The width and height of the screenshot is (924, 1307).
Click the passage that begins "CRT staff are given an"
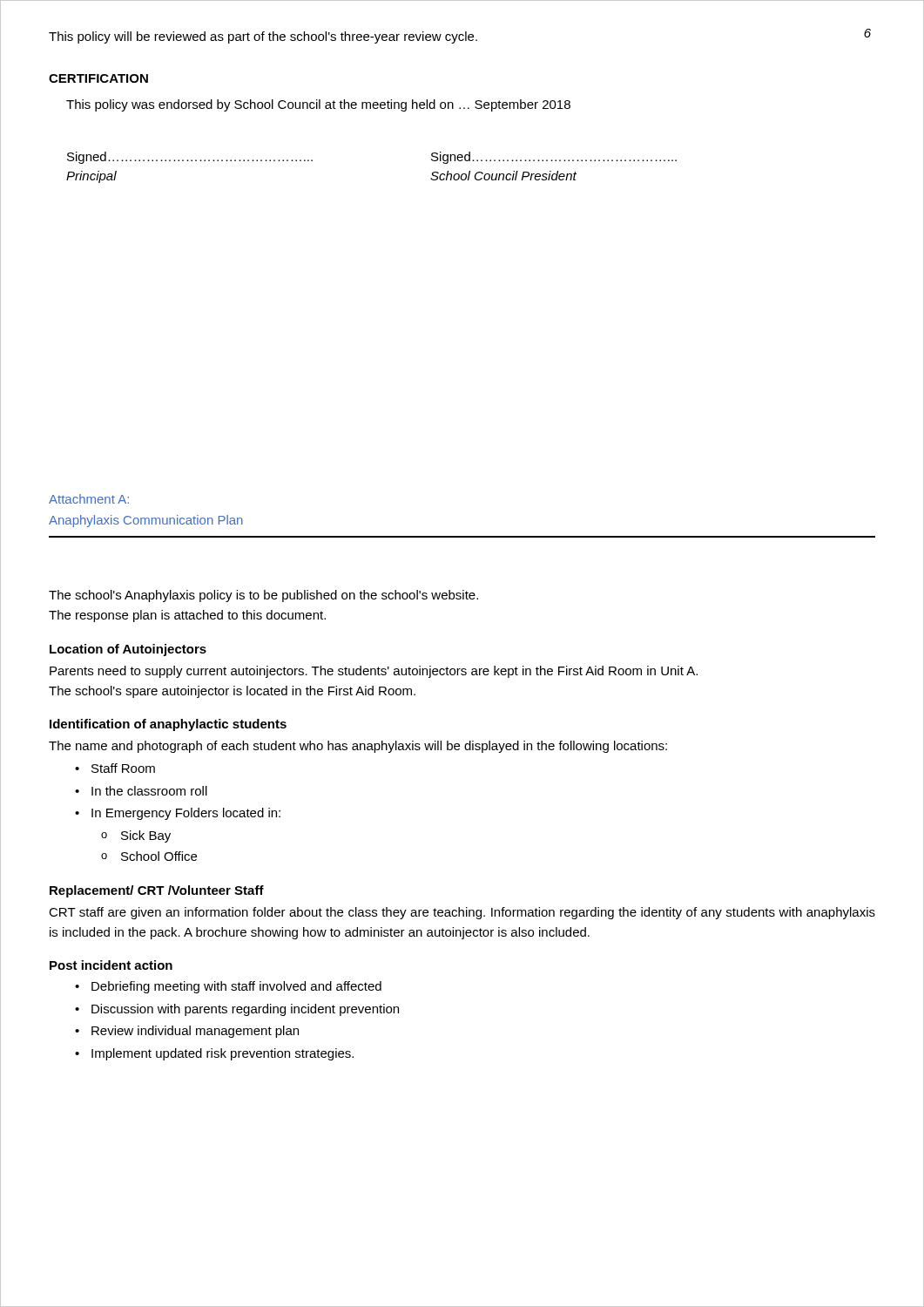(x=462, y=922)
